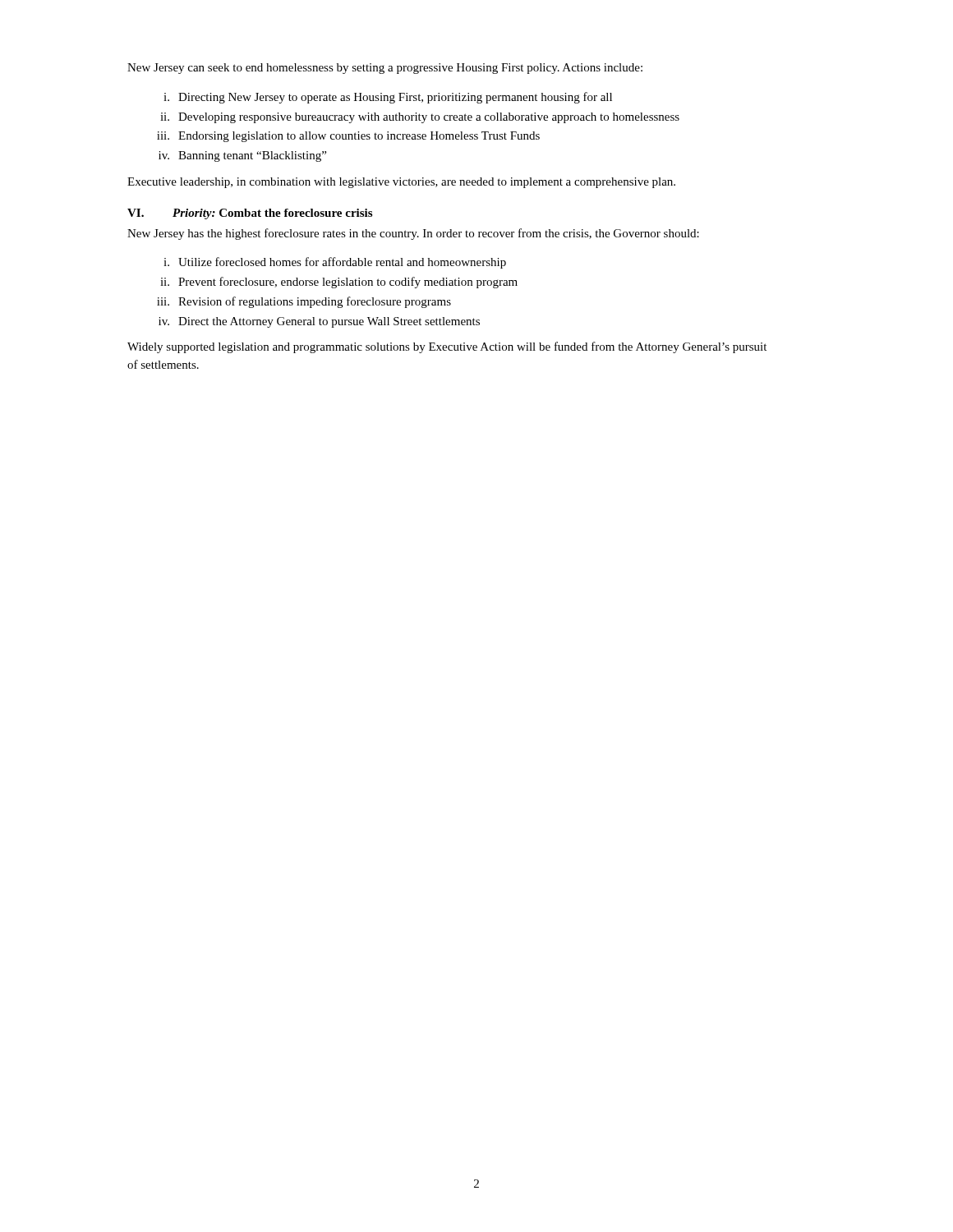Select the text starting "iii. Revision of regulations impeding foreclosure programs"
The width and height of the screenshot is (953, 1232).
(x=448, y=302)
